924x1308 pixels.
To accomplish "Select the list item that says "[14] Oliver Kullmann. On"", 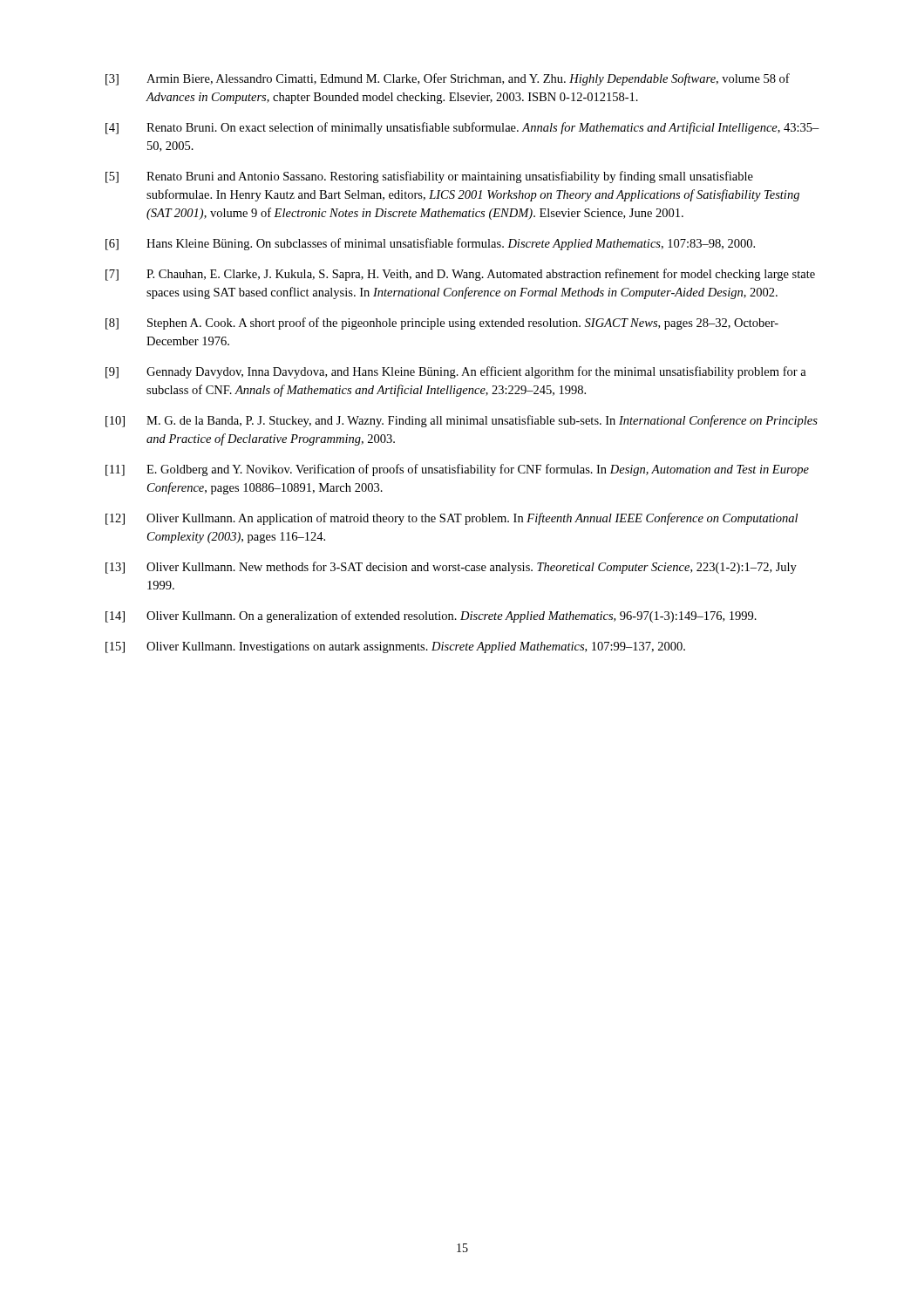I will point(462,616).
